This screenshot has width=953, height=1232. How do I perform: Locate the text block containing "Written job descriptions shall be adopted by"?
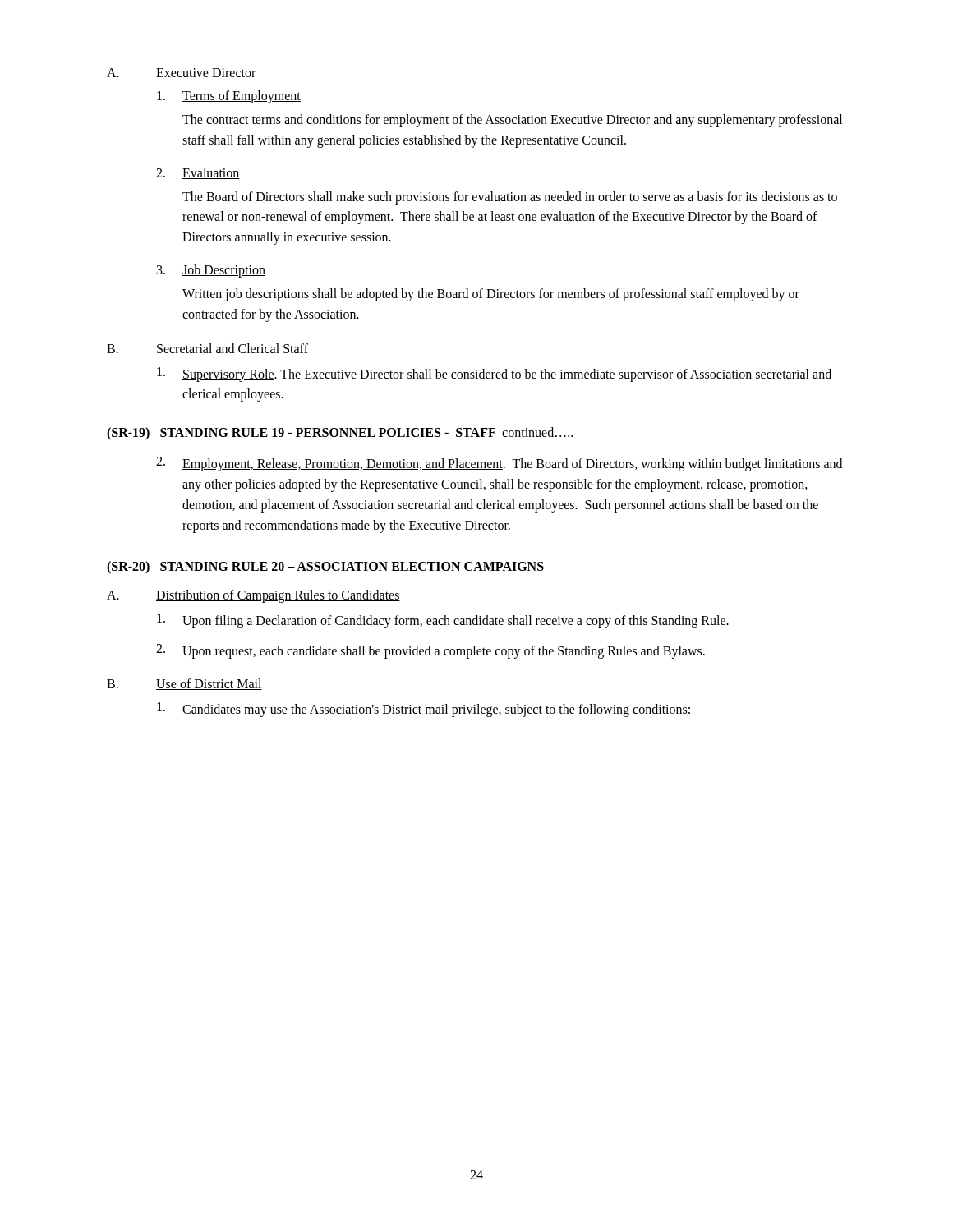[491, 304]
